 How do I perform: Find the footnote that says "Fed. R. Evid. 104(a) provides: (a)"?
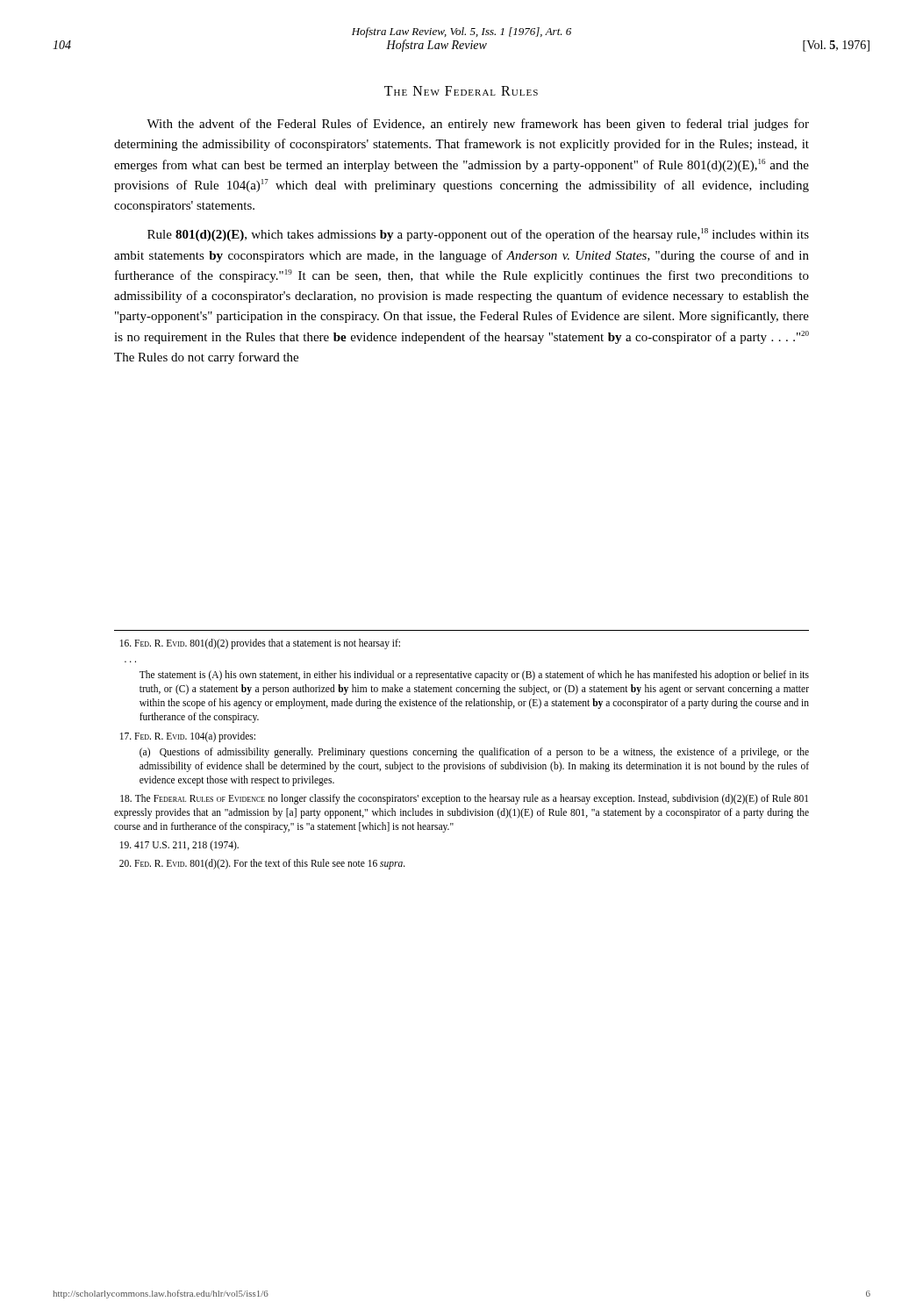[462, 758]
